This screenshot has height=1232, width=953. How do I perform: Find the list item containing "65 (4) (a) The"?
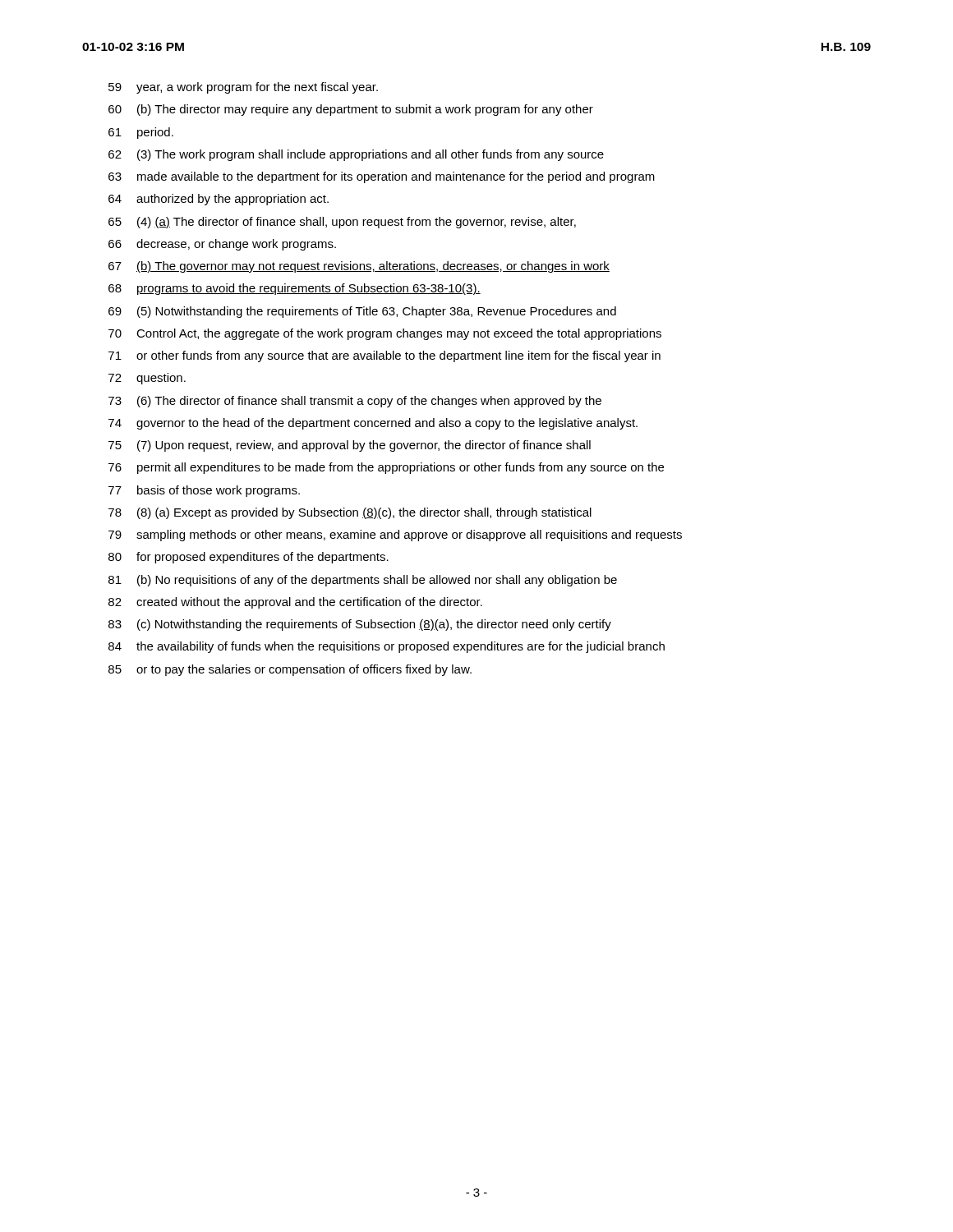tap(476, 221)
